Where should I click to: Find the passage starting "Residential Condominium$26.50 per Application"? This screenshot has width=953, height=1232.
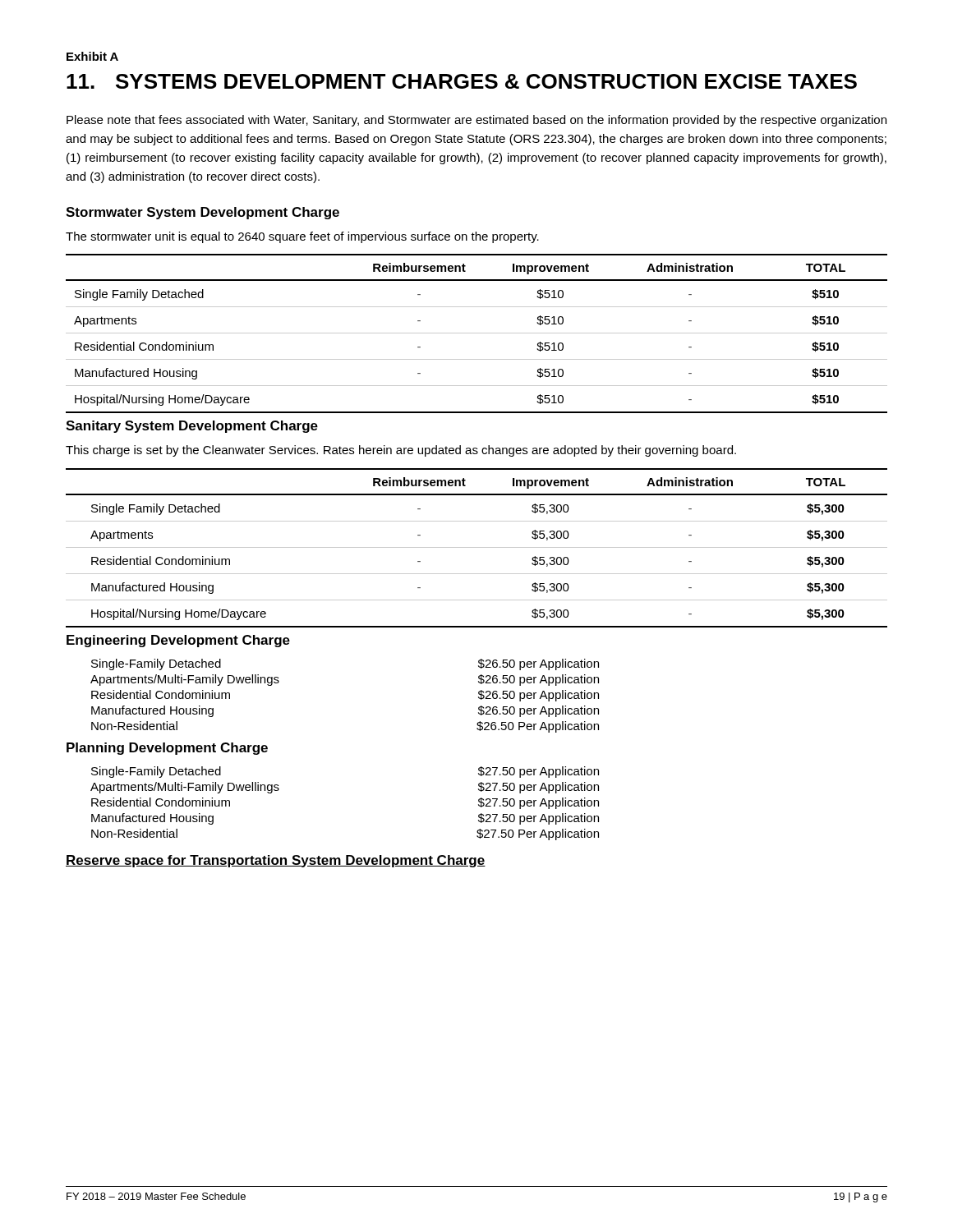coord(159,698)
